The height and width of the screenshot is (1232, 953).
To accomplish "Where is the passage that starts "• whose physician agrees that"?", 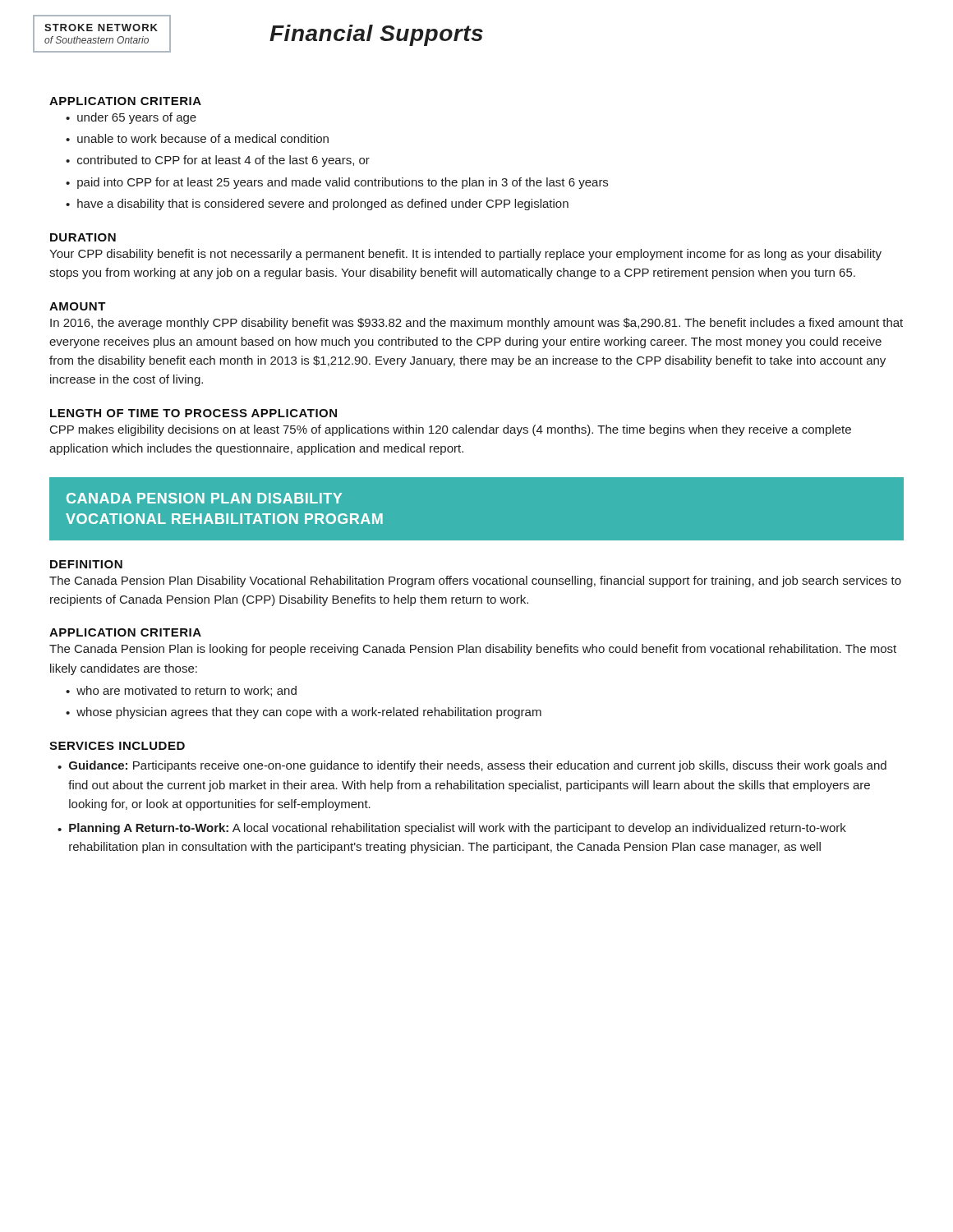I will point(304,712).
